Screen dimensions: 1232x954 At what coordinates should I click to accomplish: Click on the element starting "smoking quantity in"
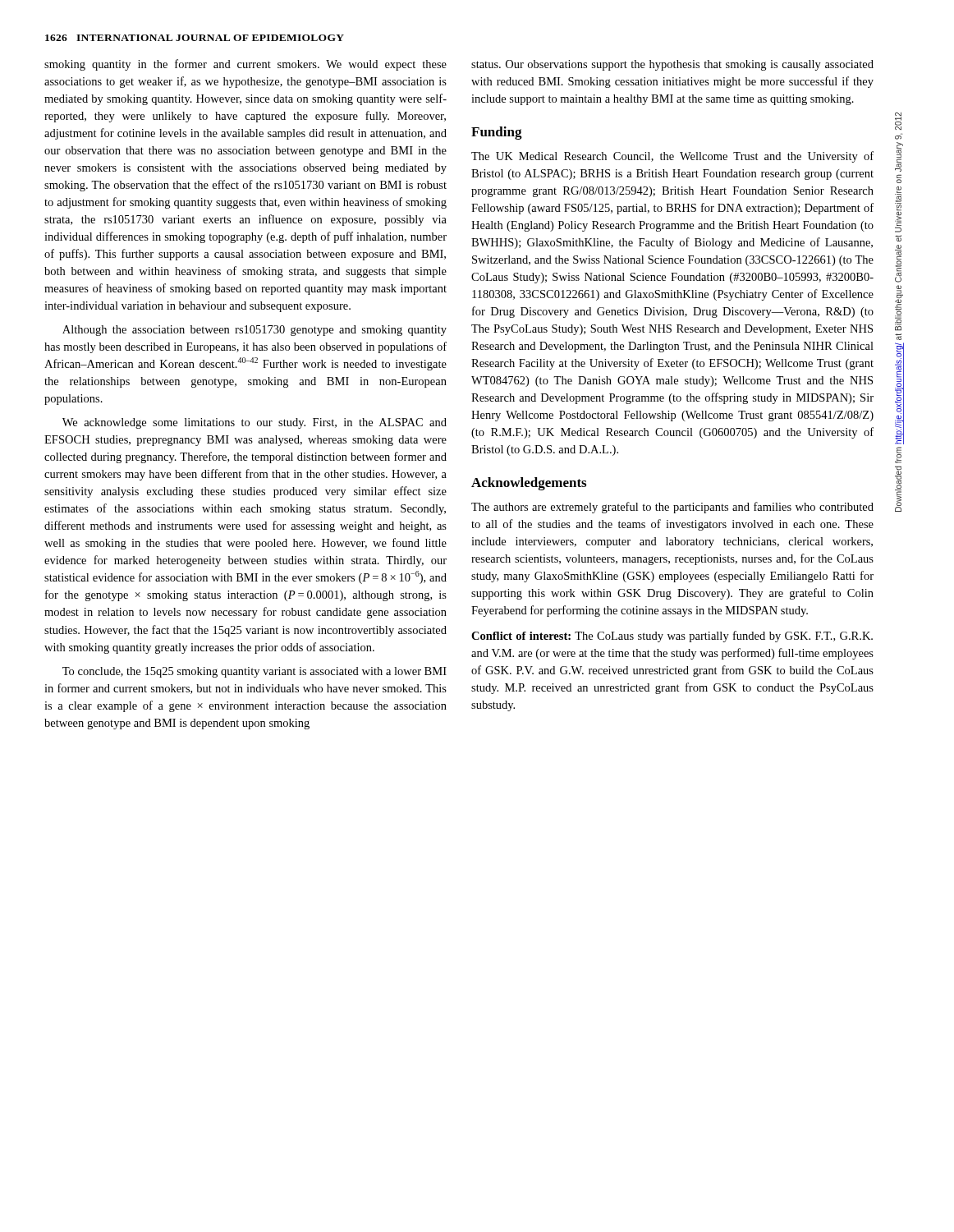pyautogui.click(x=246, y=185)
